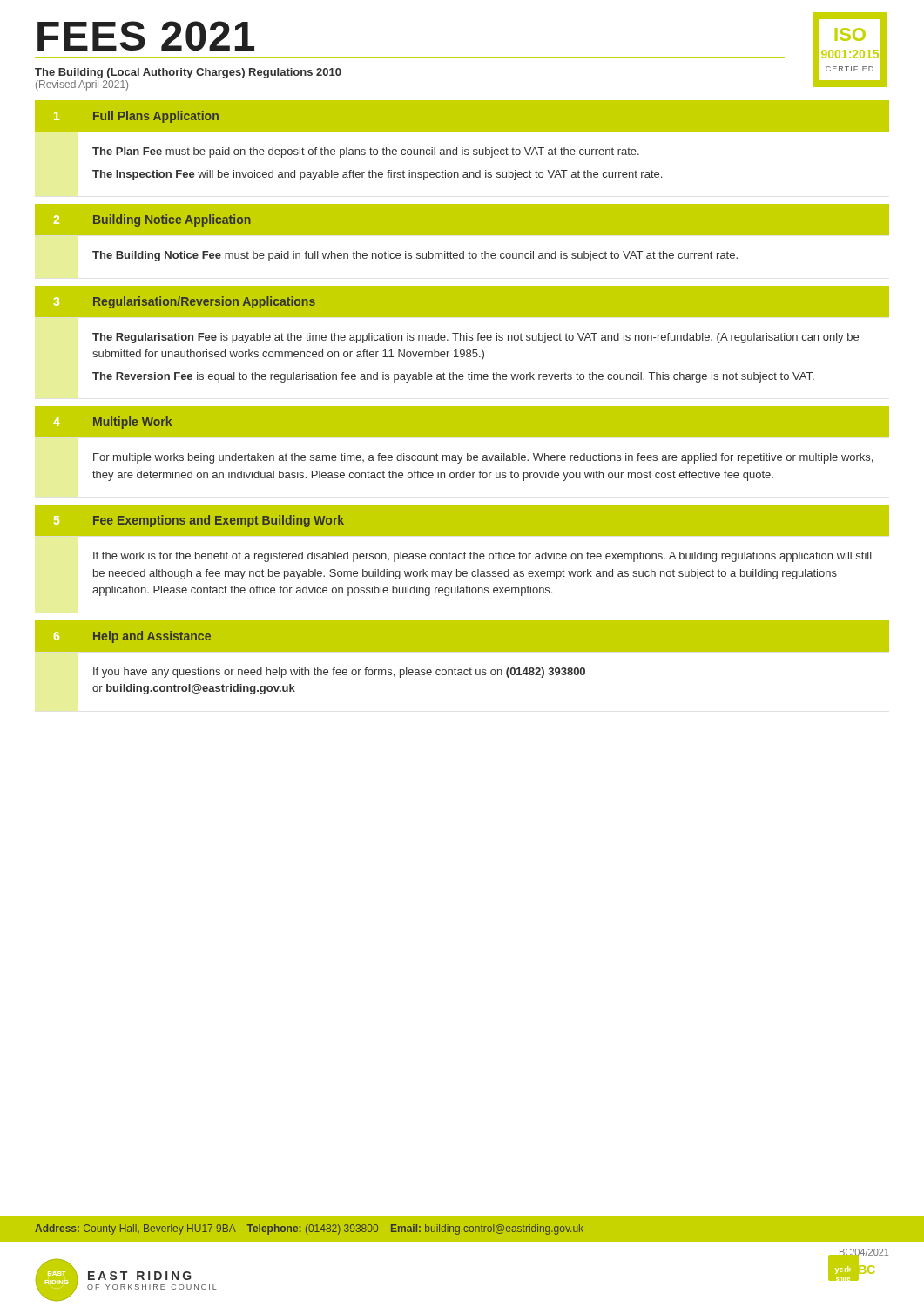Select the block starting "4 Multiple Work"
This screenshot has height=1307, width=924.
462,422
